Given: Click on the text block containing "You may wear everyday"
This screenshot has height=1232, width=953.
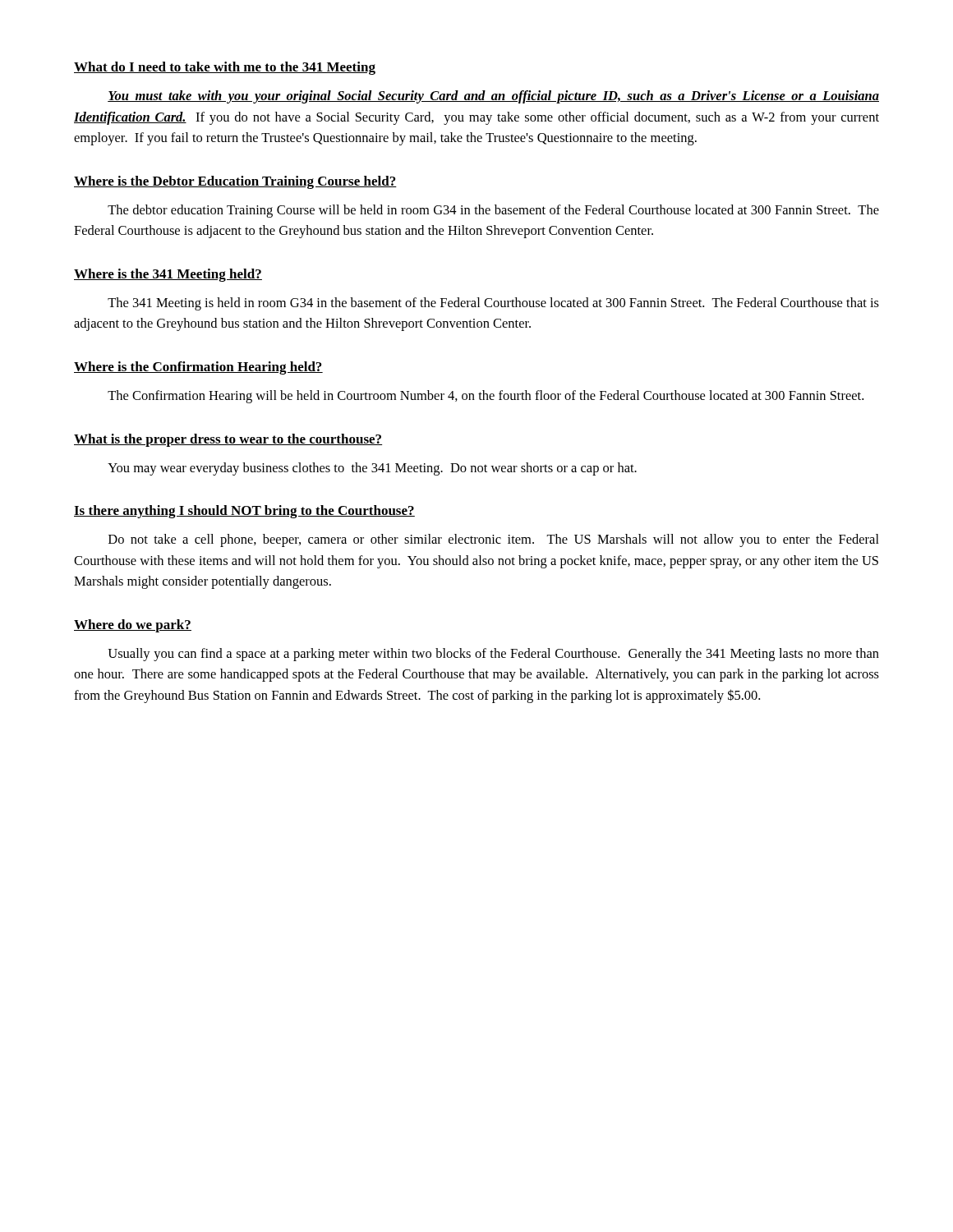Looking at the screenshot, I should coord(476,468).
